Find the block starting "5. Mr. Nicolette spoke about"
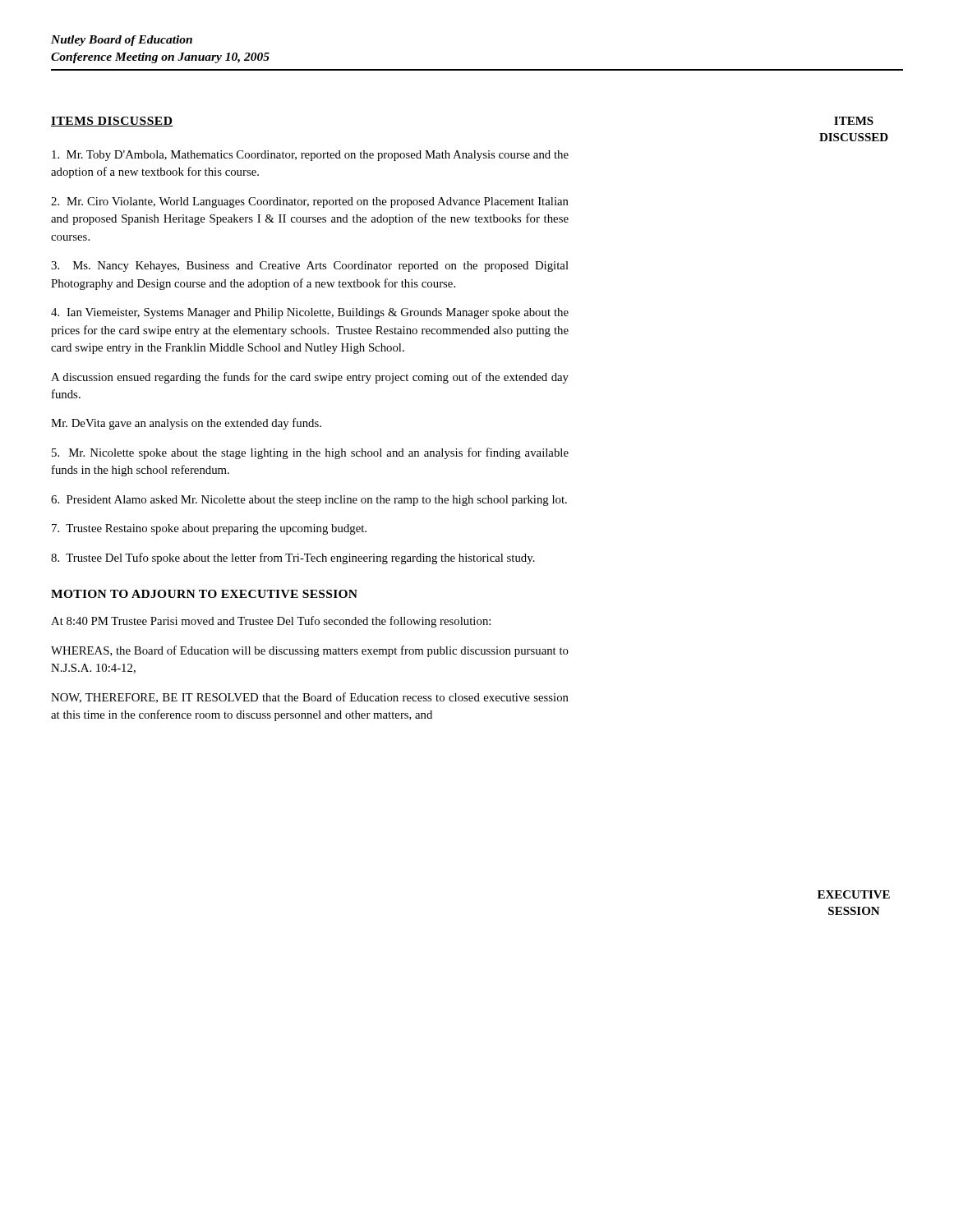This screenshot has width=954, height=1232. click(310, 461)
